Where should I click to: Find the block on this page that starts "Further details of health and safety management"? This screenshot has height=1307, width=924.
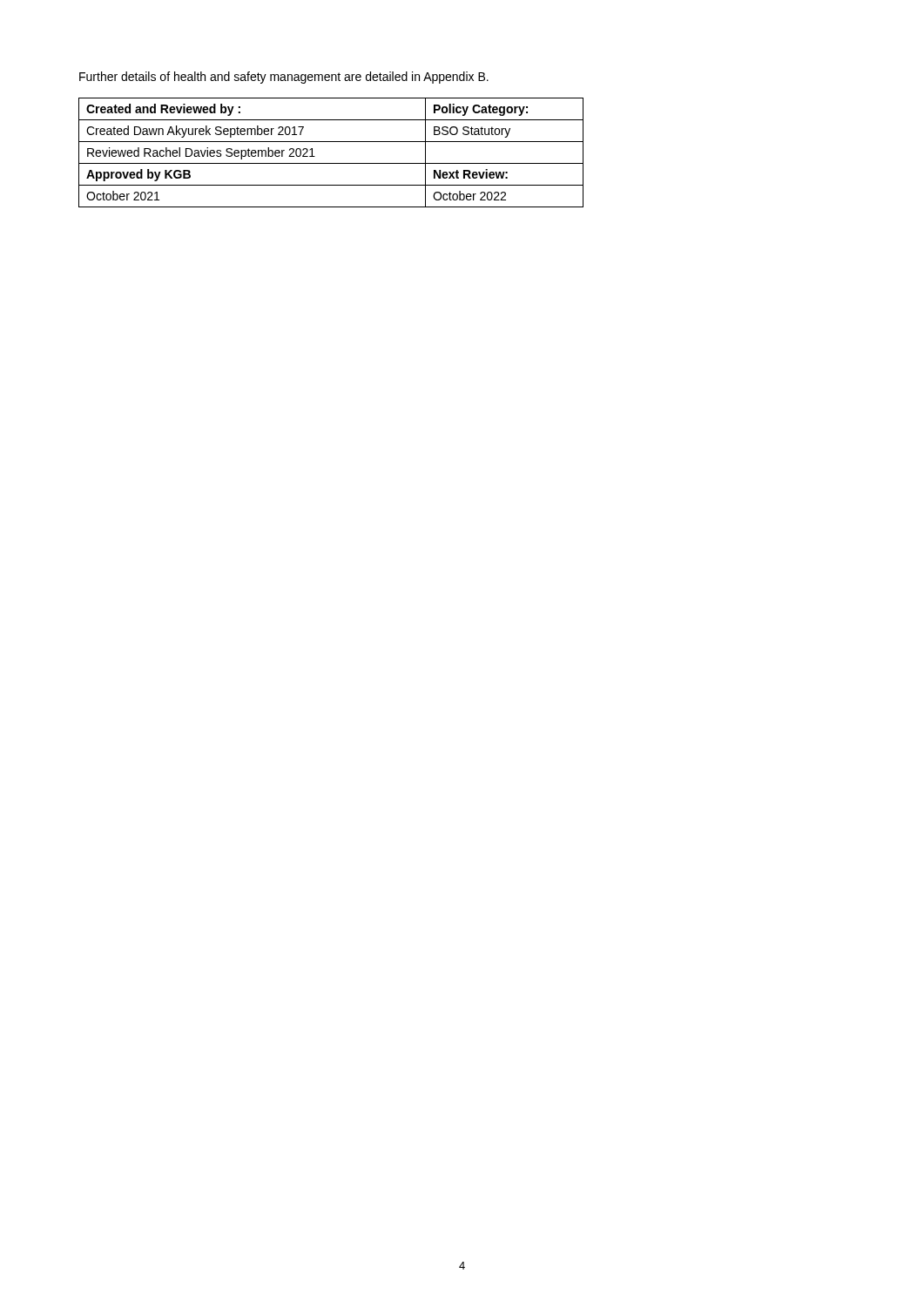(x=284, y=77)
